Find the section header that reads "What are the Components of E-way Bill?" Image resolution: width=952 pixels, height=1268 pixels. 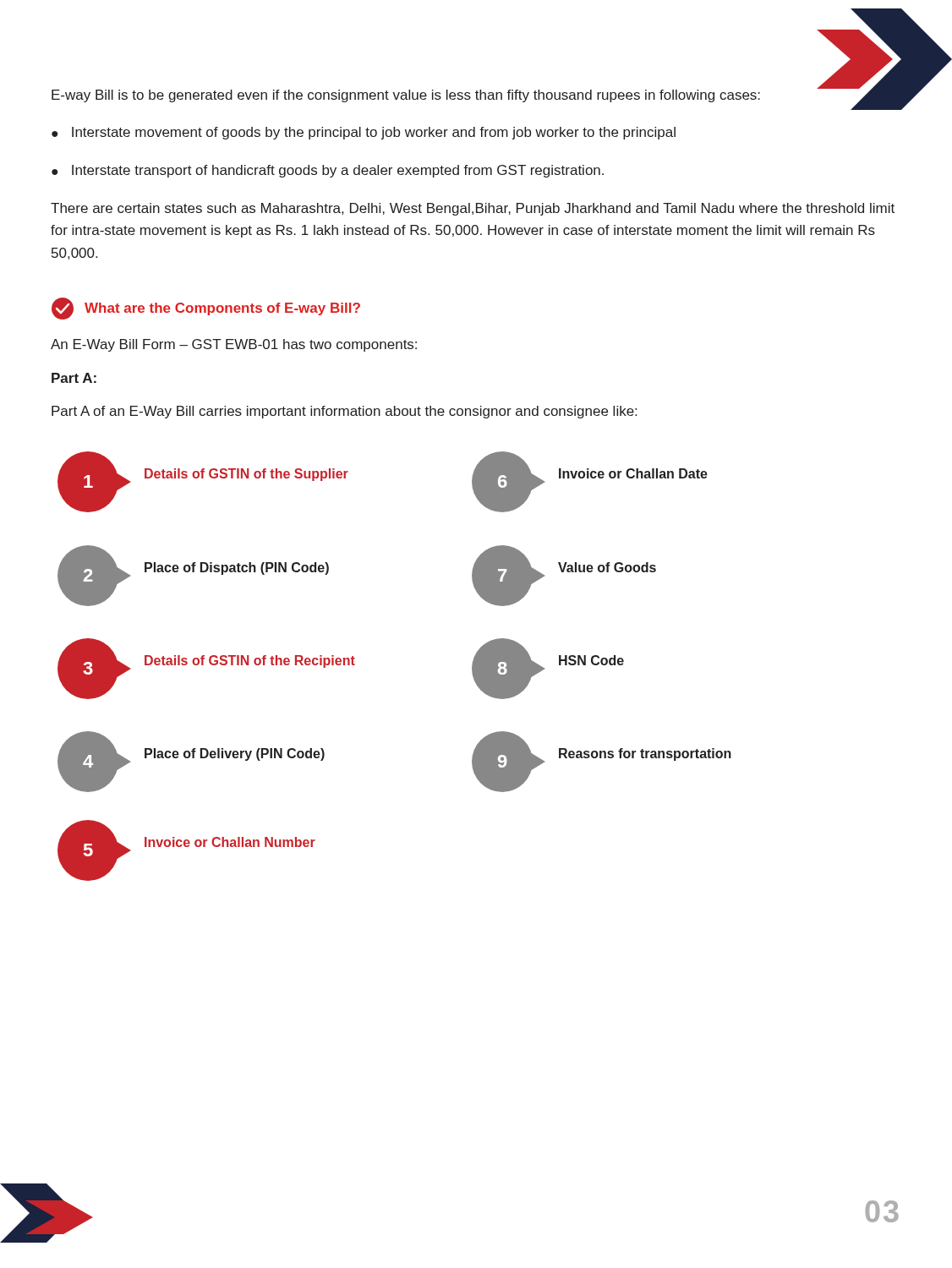click(x=206, y=309)
